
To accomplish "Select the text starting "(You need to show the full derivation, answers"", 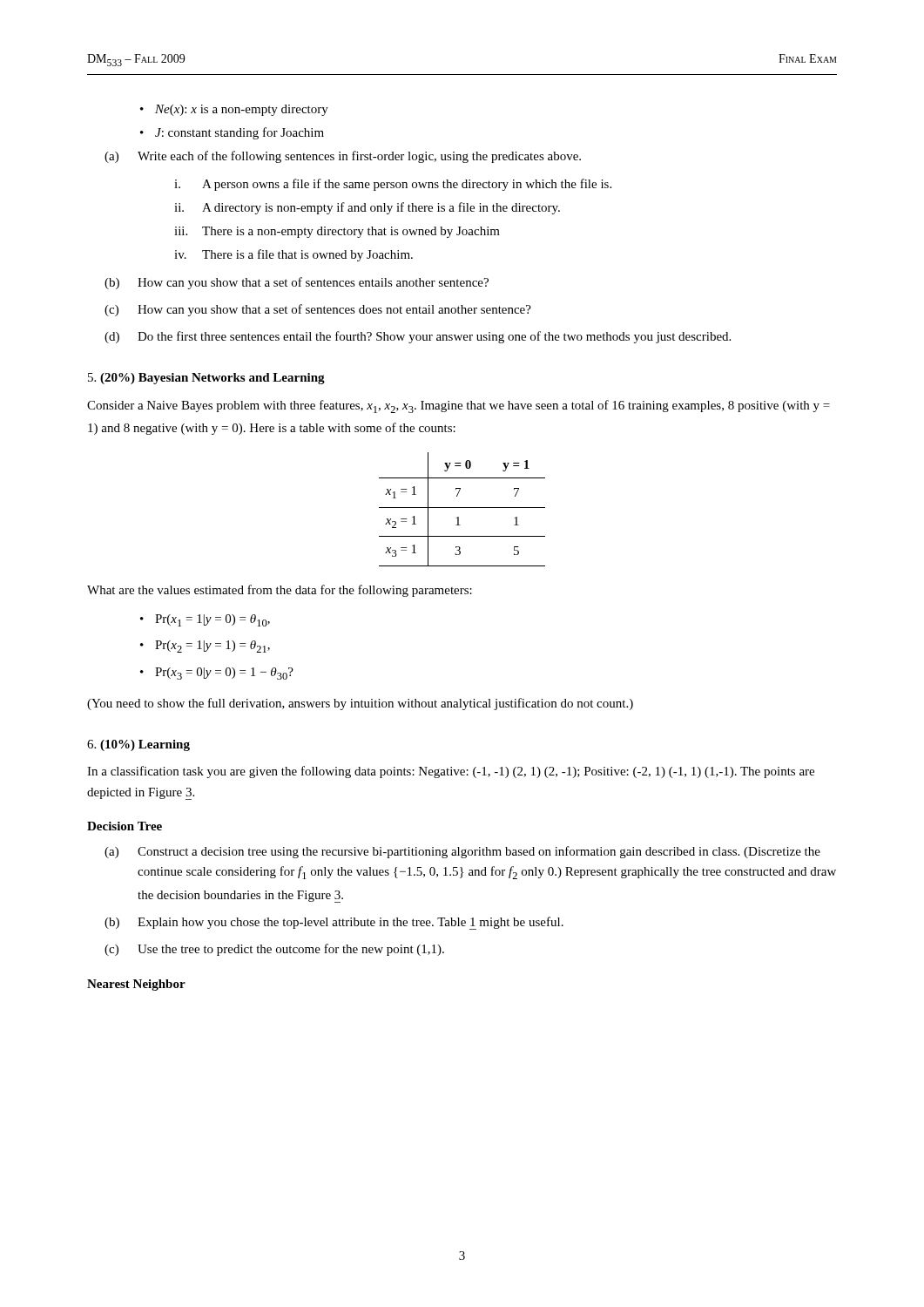I will tap(360, 703).
